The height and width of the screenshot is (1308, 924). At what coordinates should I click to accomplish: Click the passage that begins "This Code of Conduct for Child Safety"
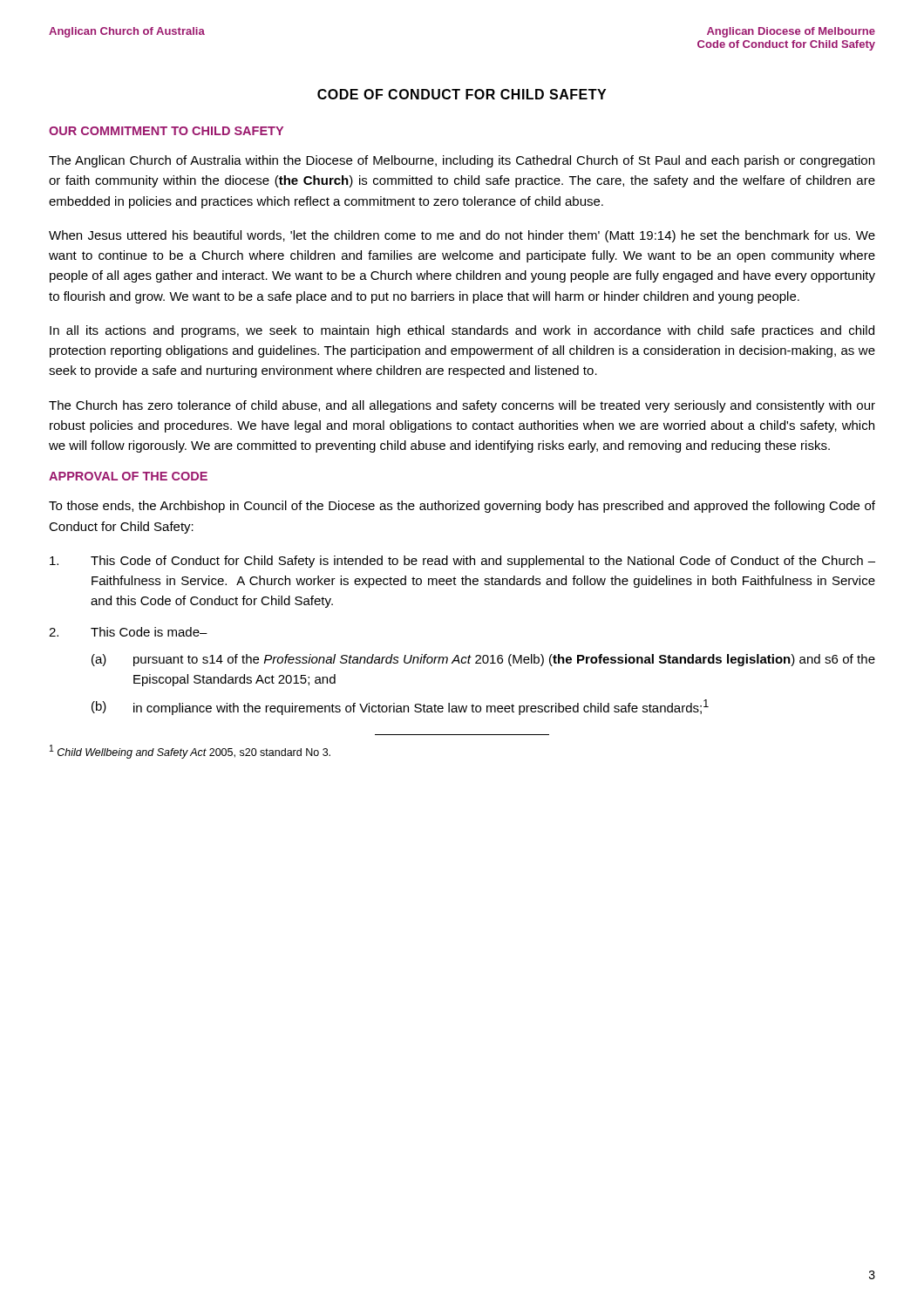click(462, 580)
